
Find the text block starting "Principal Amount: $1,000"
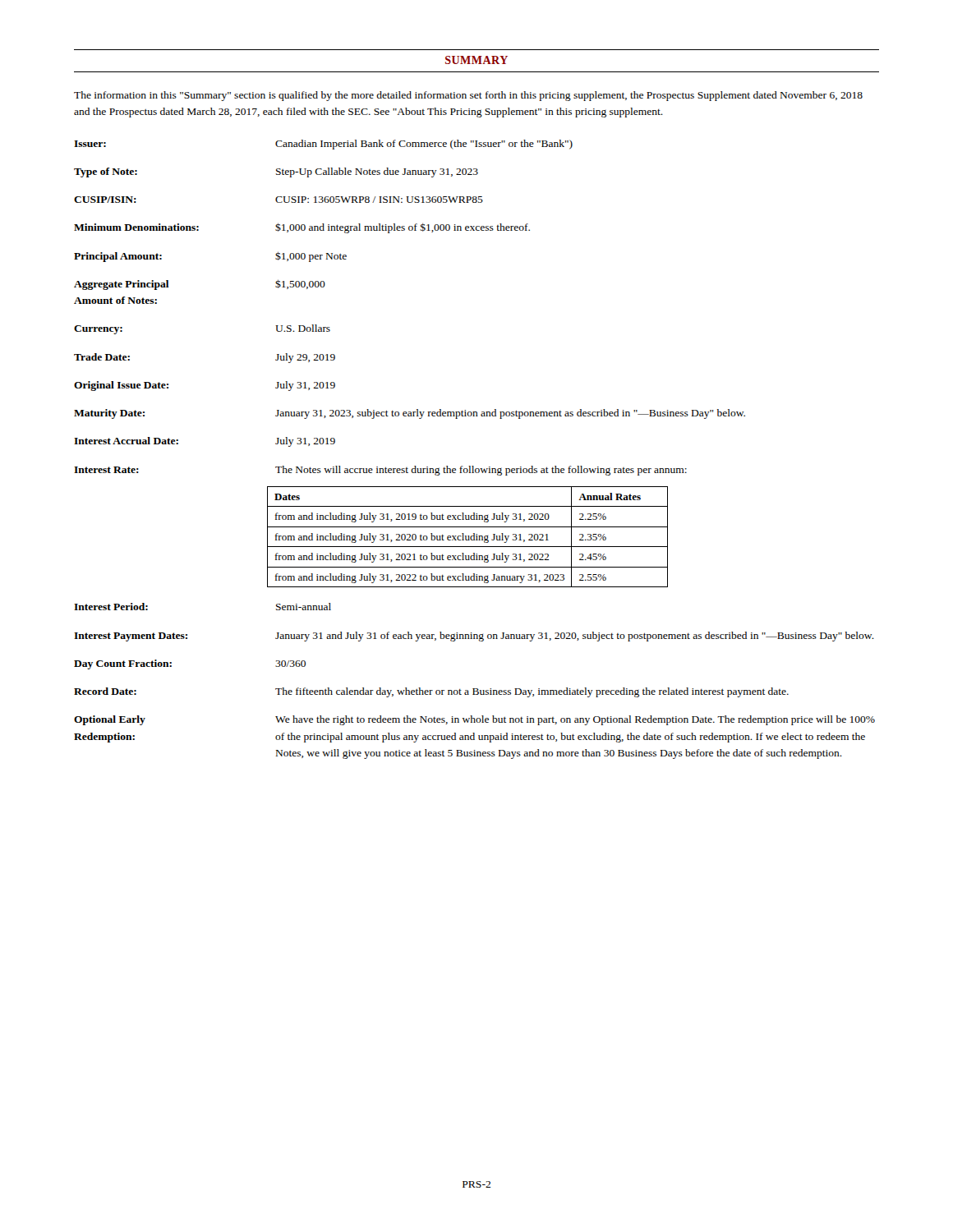pyautogui.click(x=130, y=257)
